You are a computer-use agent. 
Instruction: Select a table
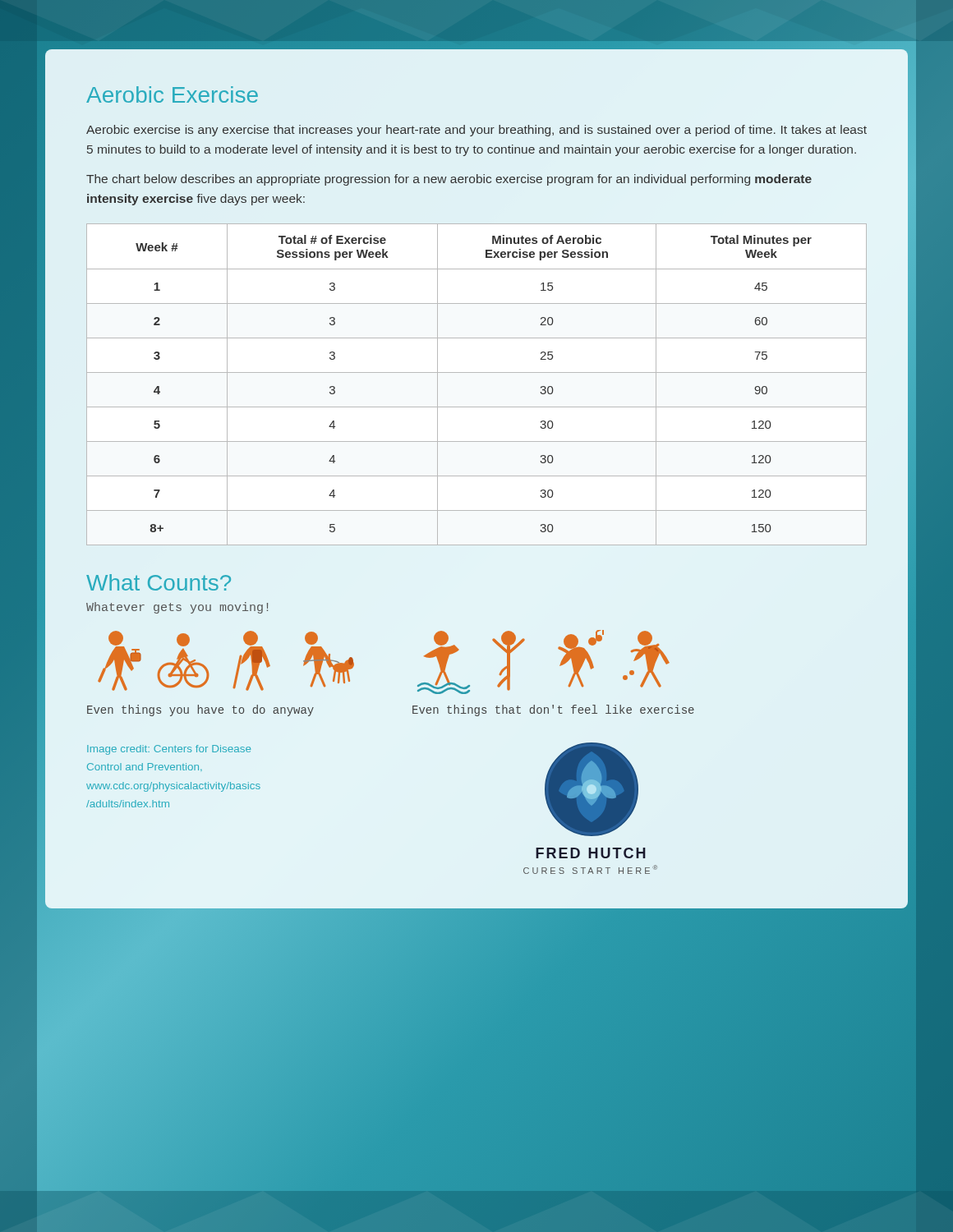click(476, 384)
